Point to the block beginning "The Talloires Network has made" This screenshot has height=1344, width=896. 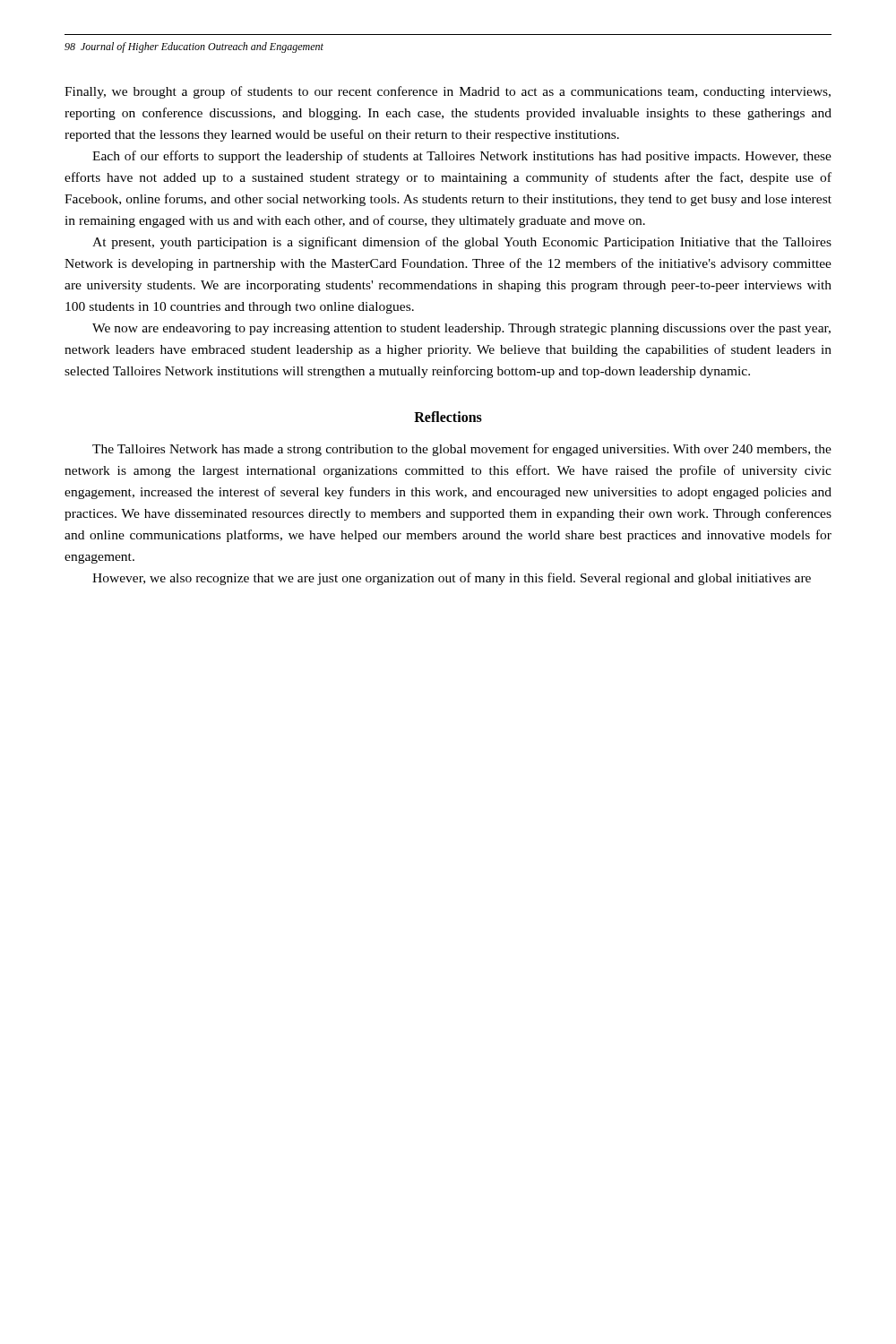tap(448, 503)
